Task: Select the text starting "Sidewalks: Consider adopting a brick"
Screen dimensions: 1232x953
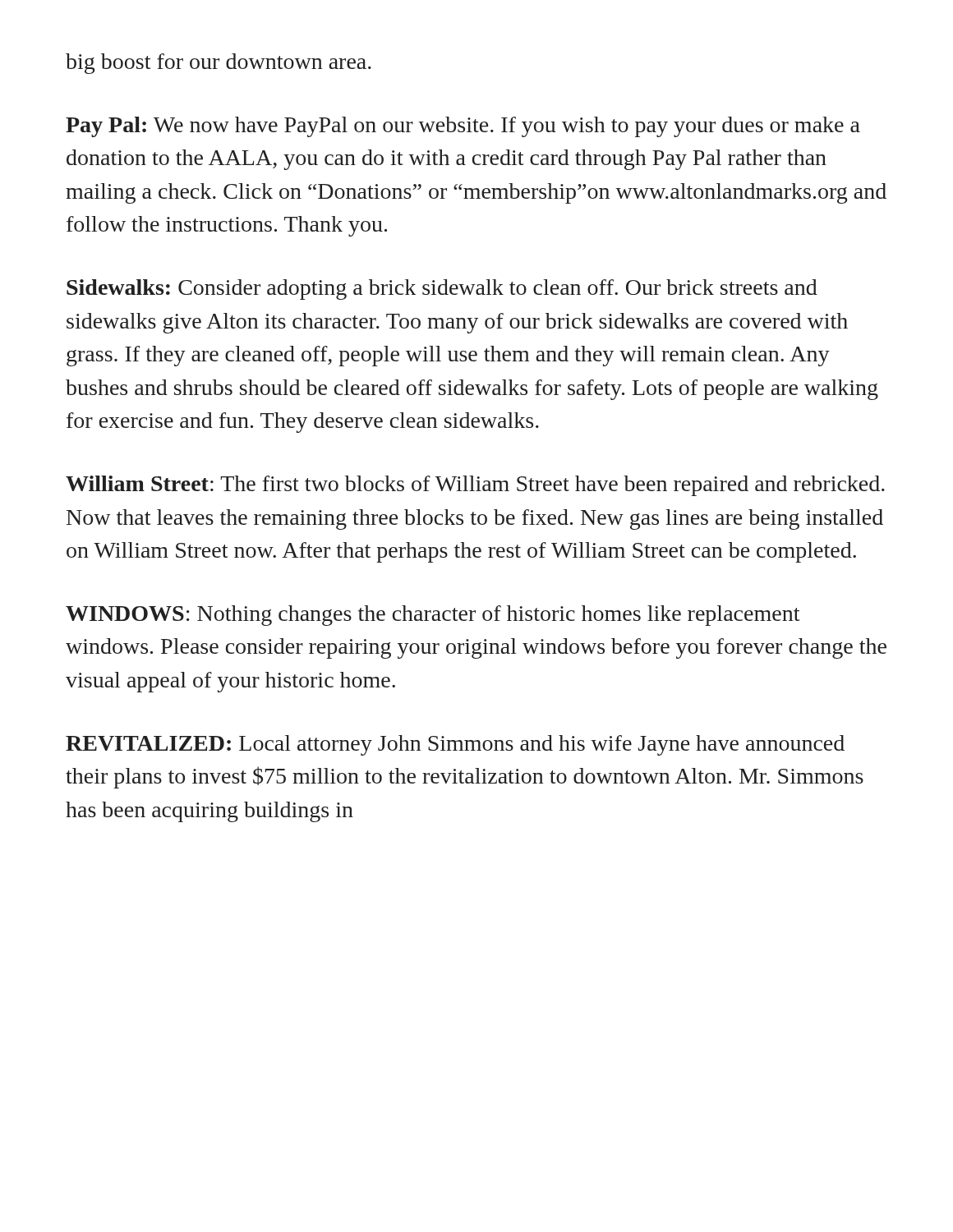Action: coord(472,354)
